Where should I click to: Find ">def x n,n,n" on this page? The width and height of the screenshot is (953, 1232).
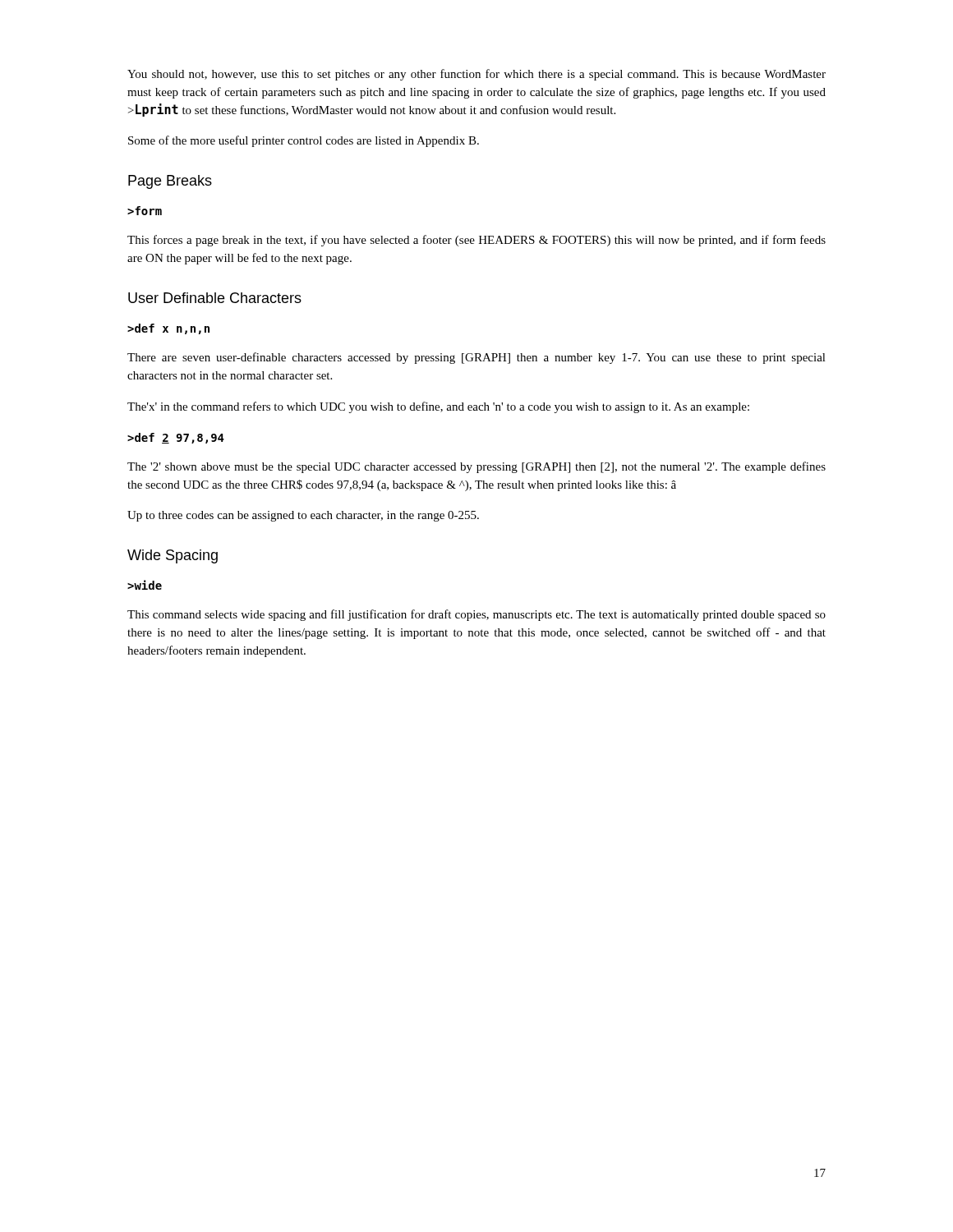[x=169, y=329]
